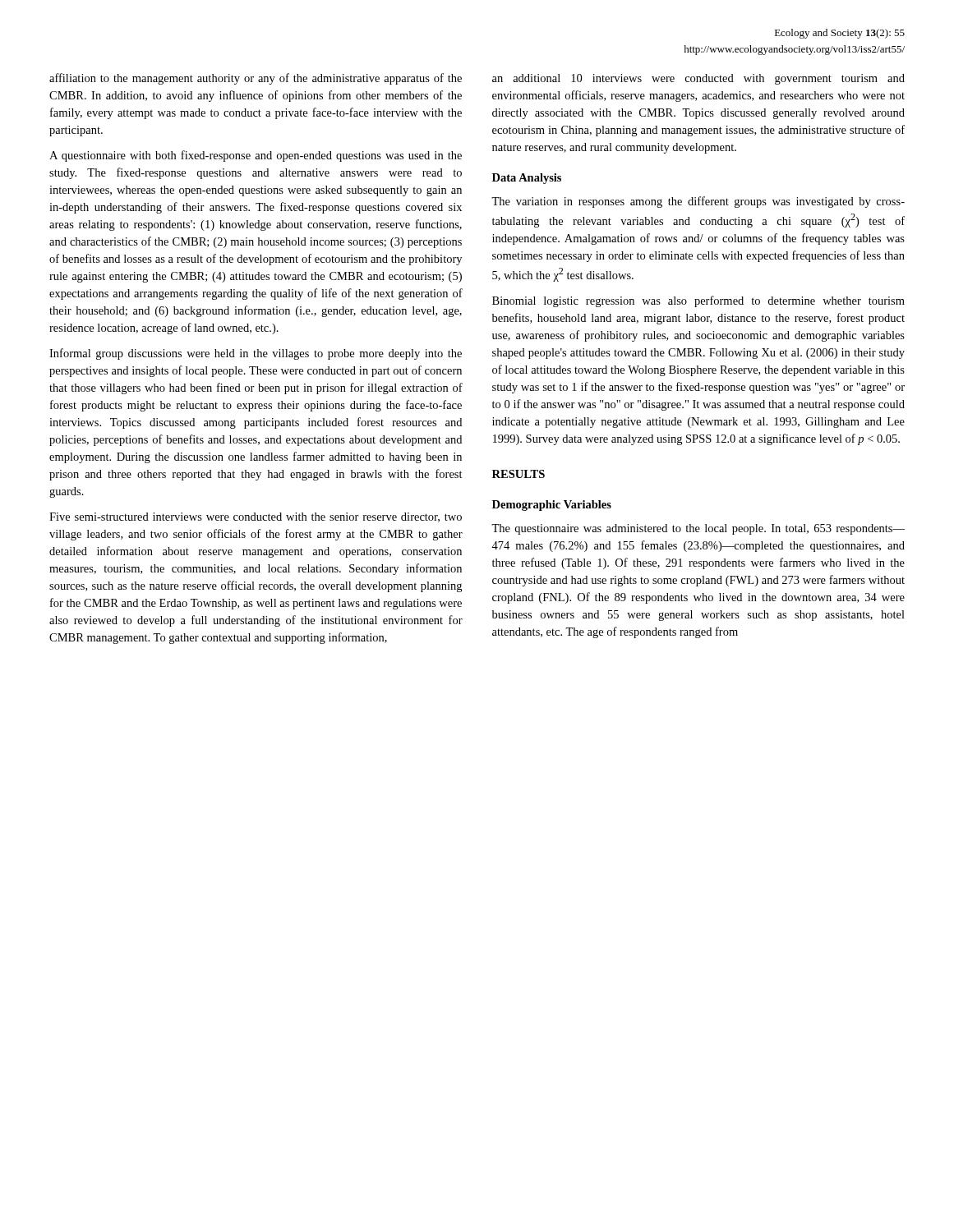Click on the text block with the text "Informal group discussions"
The image size is (954, 1232).
(256, 422)
